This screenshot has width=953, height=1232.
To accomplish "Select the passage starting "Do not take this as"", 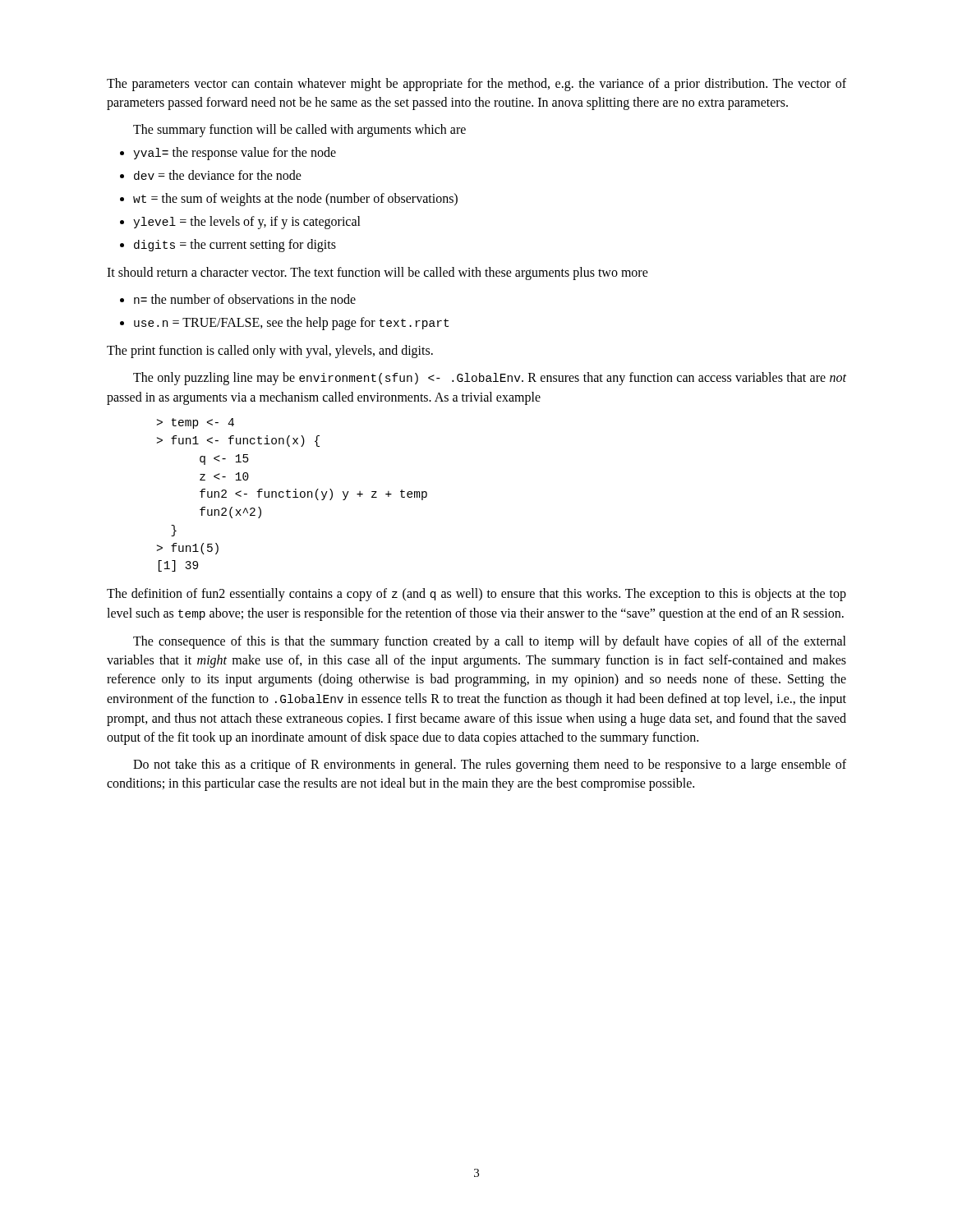I will click(x=476, y=774).
